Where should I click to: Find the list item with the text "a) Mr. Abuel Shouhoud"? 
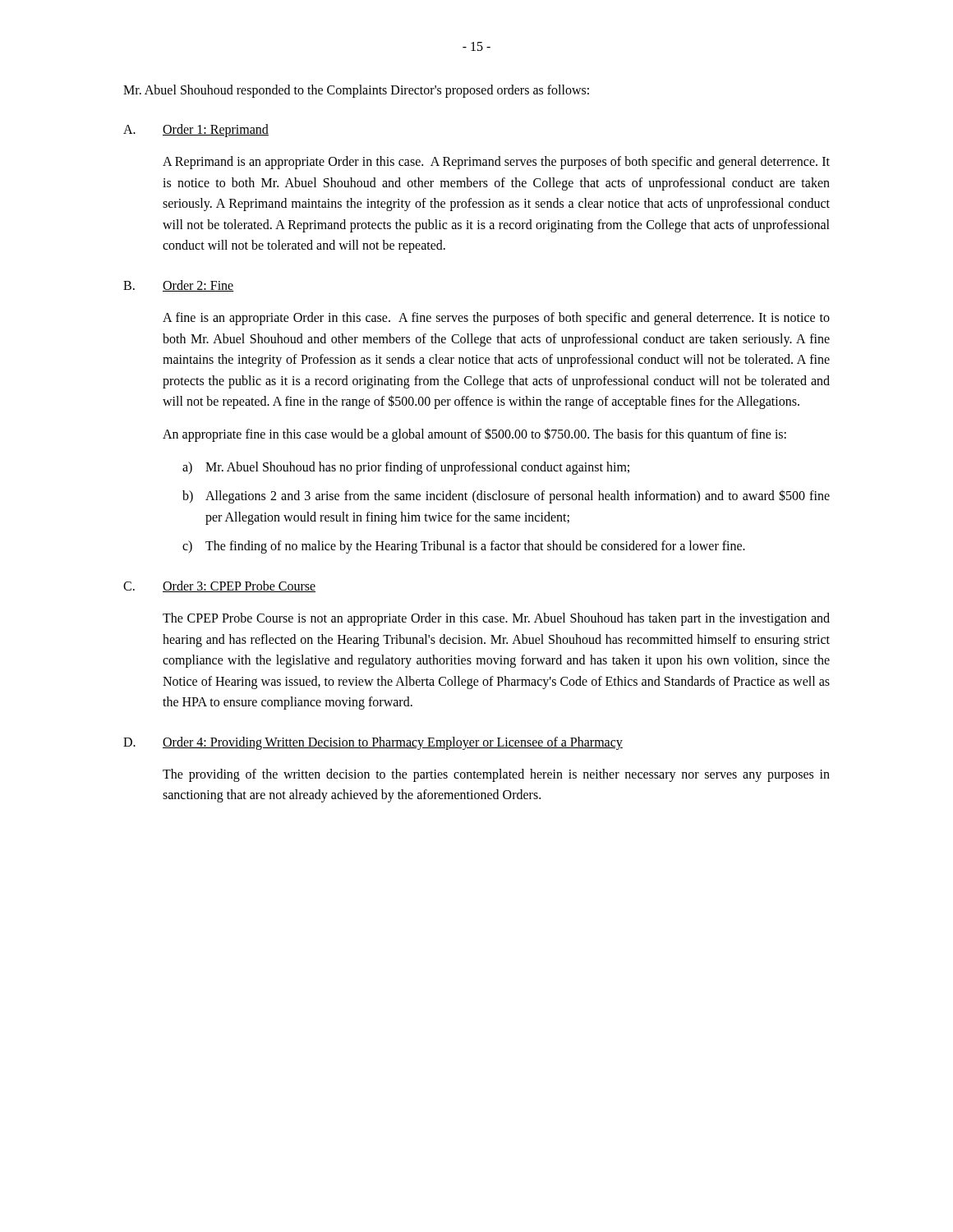coord(506,467)
